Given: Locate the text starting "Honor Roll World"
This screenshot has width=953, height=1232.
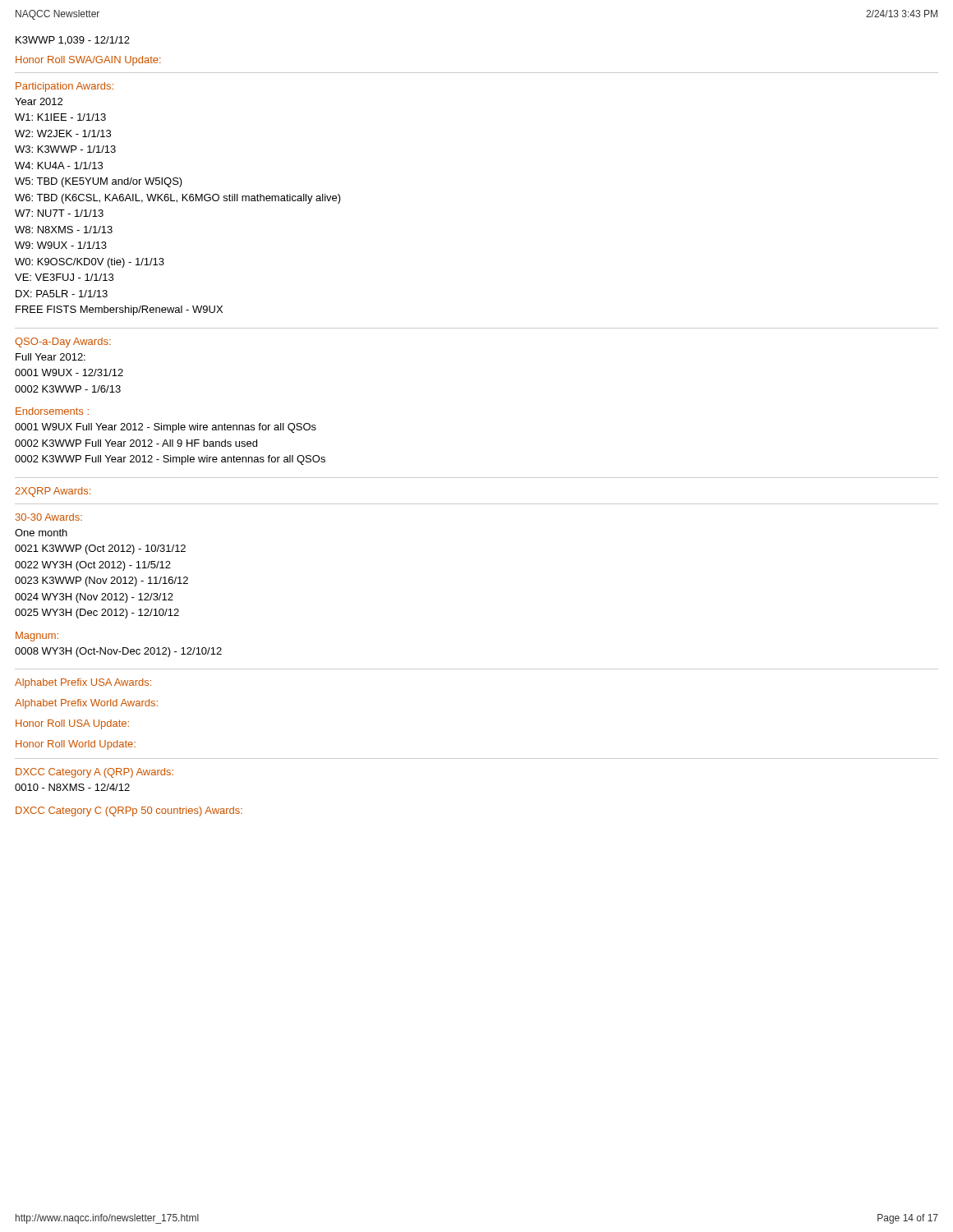Looking at the screenshot, I should coord(76,744).
